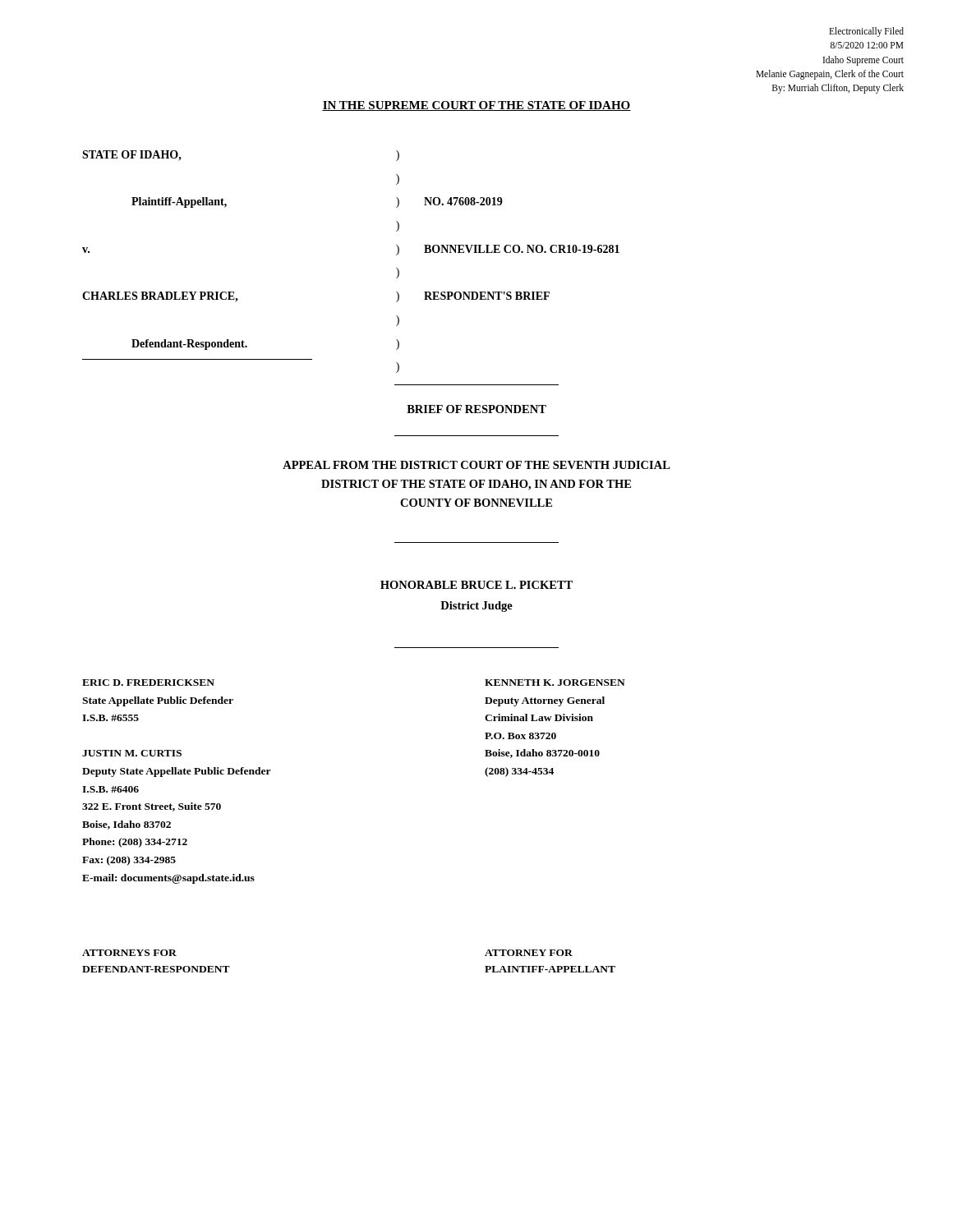Viewport: 953px width, 1232px height.
Task: Find the region starting "KENNETH K. JORGENSEN Deputy Attorney General Criminal Law"
Action: point(555,726)
